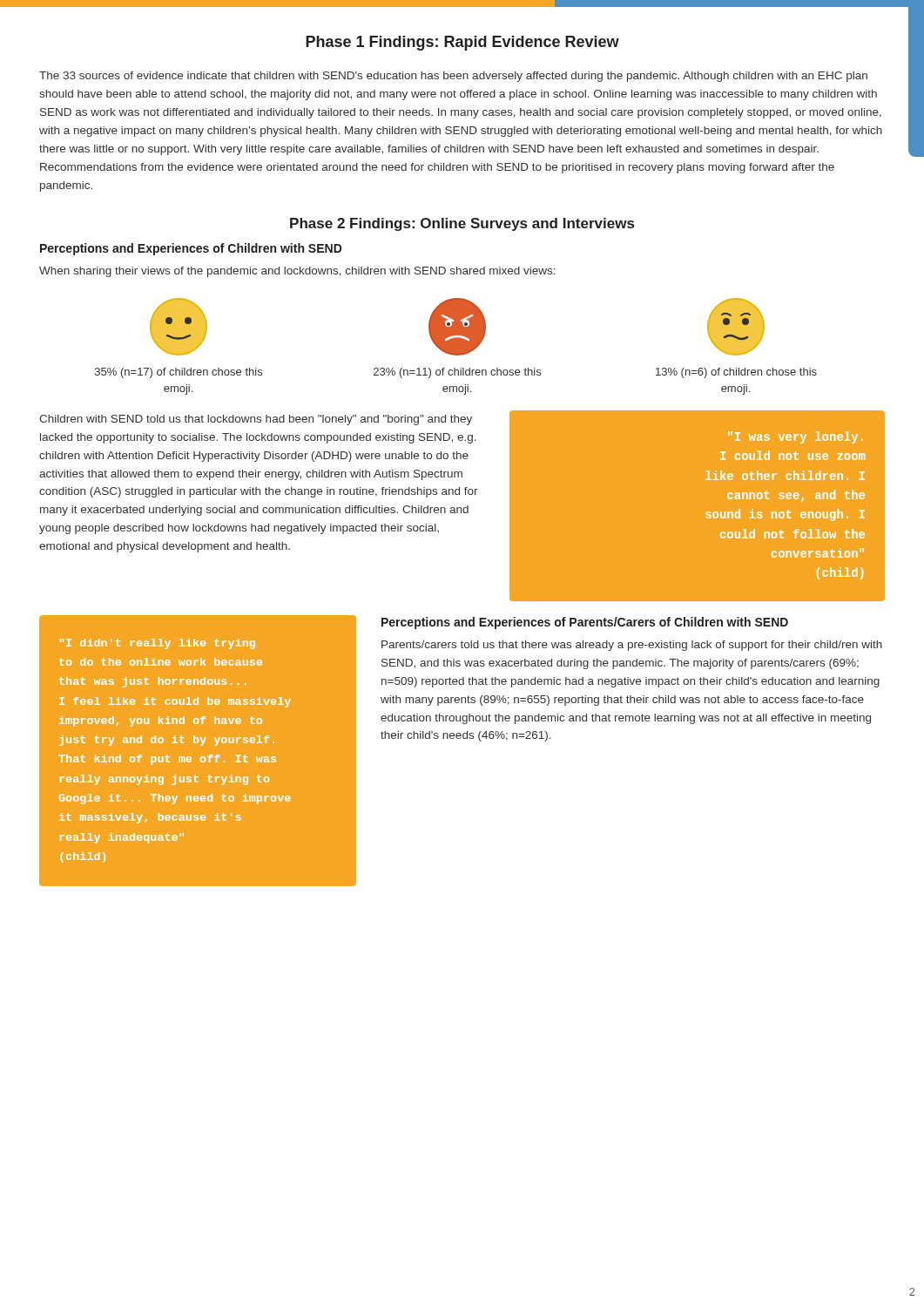Locate the text block starting "The 33 sources of"
Viewport: 924px width, 1307px height.
tap(461, 130)
